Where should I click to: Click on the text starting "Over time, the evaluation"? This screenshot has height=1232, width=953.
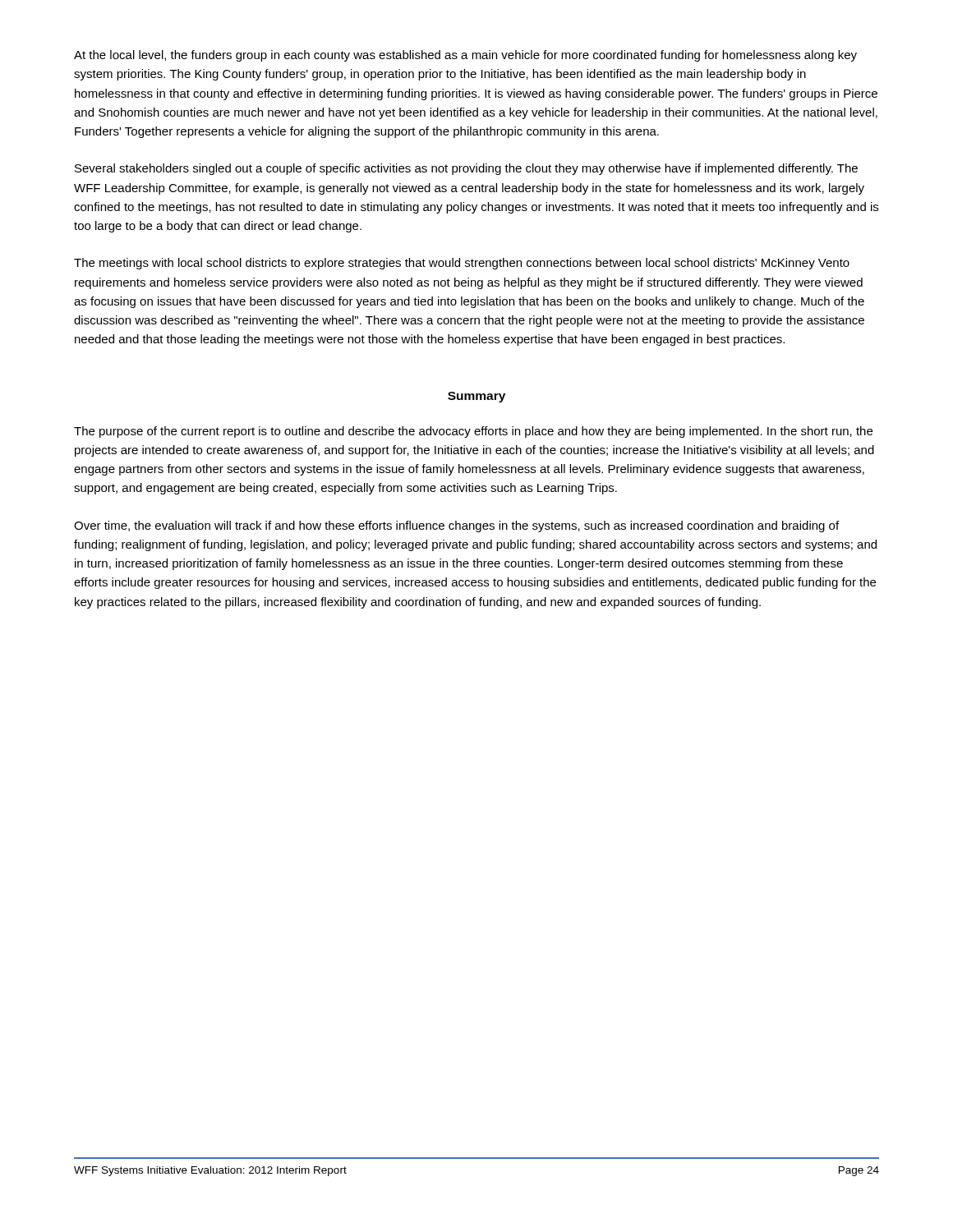tap(476, 563)
